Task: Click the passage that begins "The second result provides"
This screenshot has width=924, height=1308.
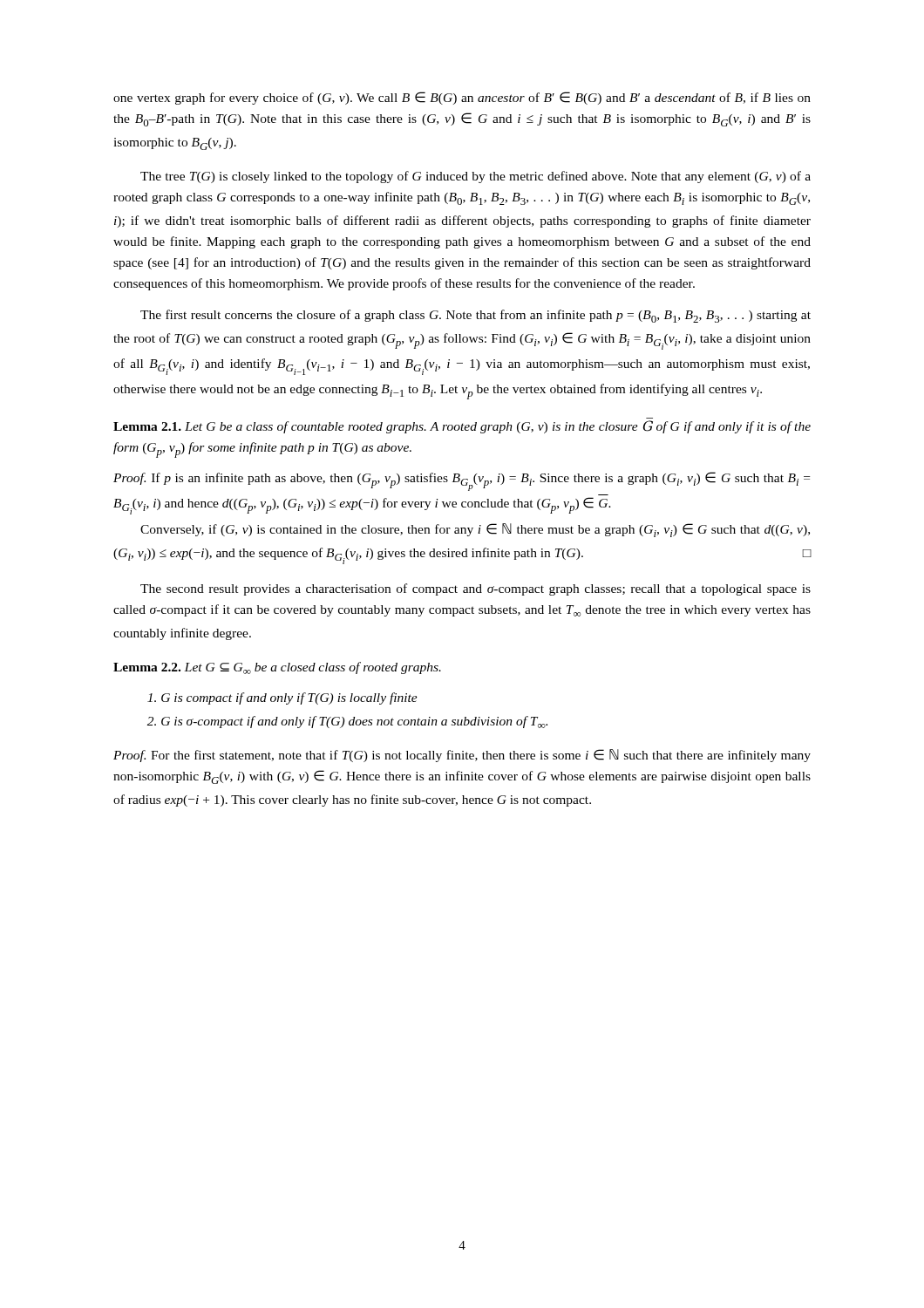Action: coord(462,611)
